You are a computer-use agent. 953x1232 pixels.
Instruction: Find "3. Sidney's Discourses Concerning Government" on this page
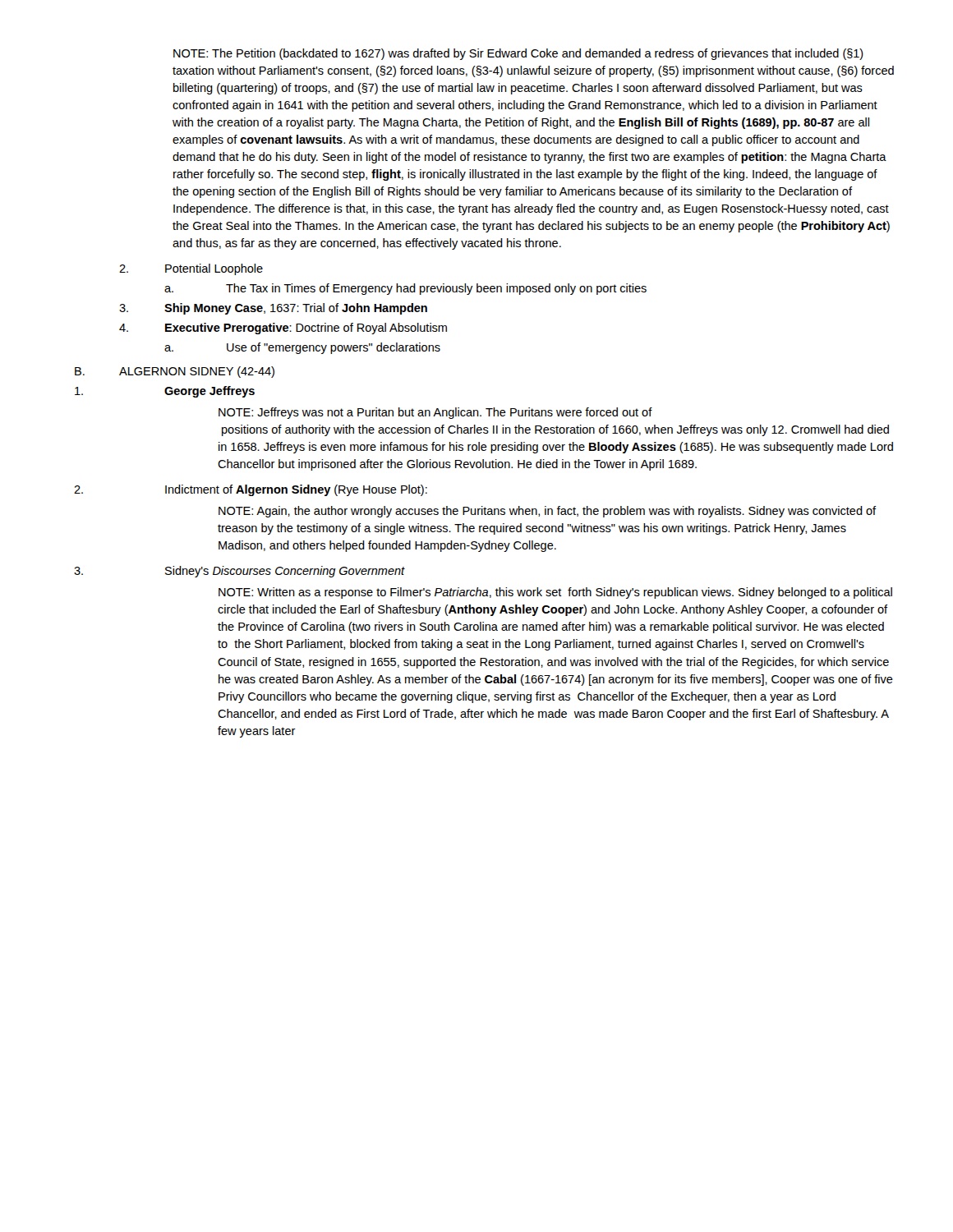click(239, 572)
